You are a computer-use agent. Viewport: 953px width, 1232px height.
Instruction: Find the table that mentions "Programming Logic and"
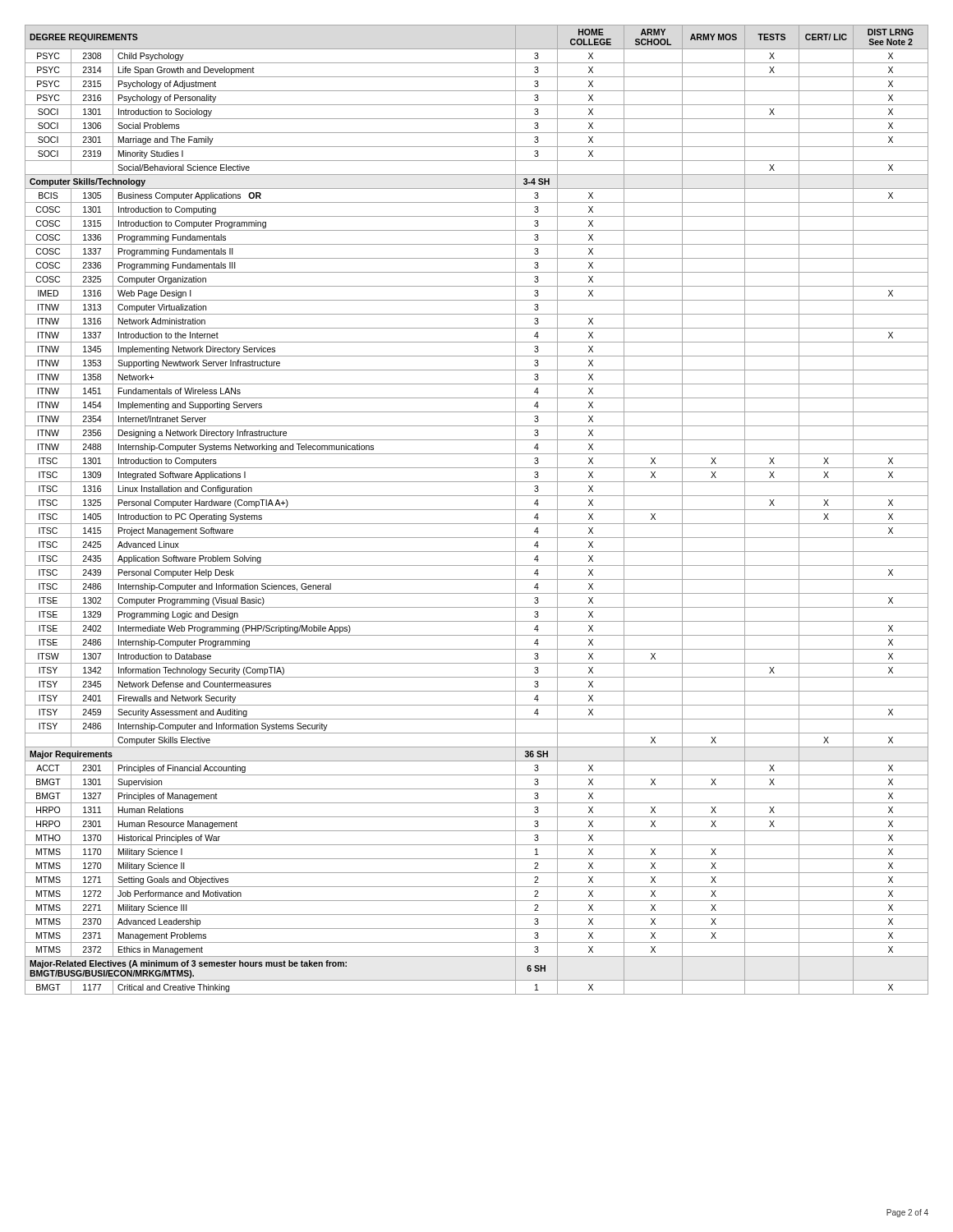(x=476, y=510)
